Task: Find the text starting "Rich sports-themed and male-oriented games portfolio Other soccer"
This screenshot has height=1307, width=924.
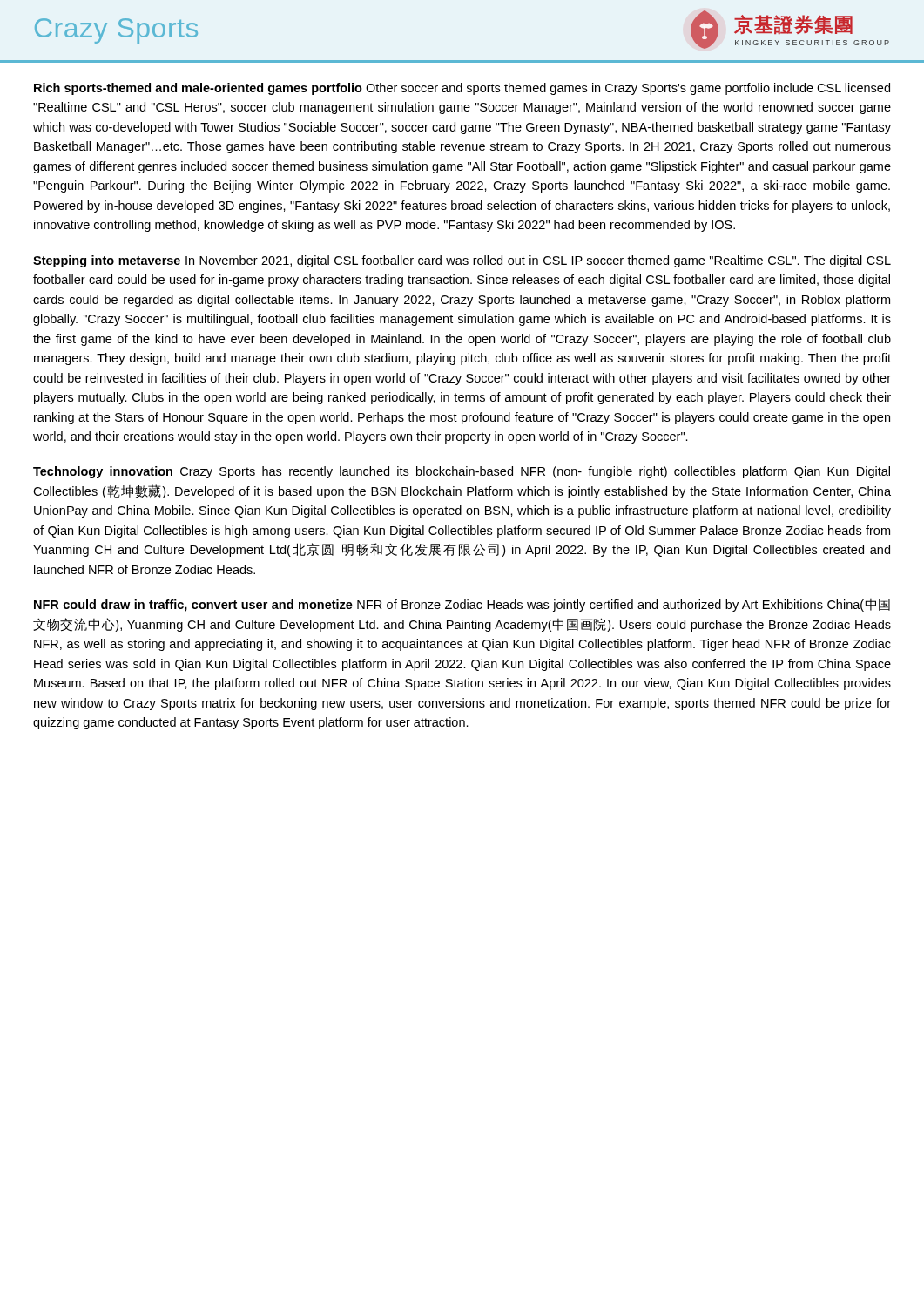Action: coord(462,157)
